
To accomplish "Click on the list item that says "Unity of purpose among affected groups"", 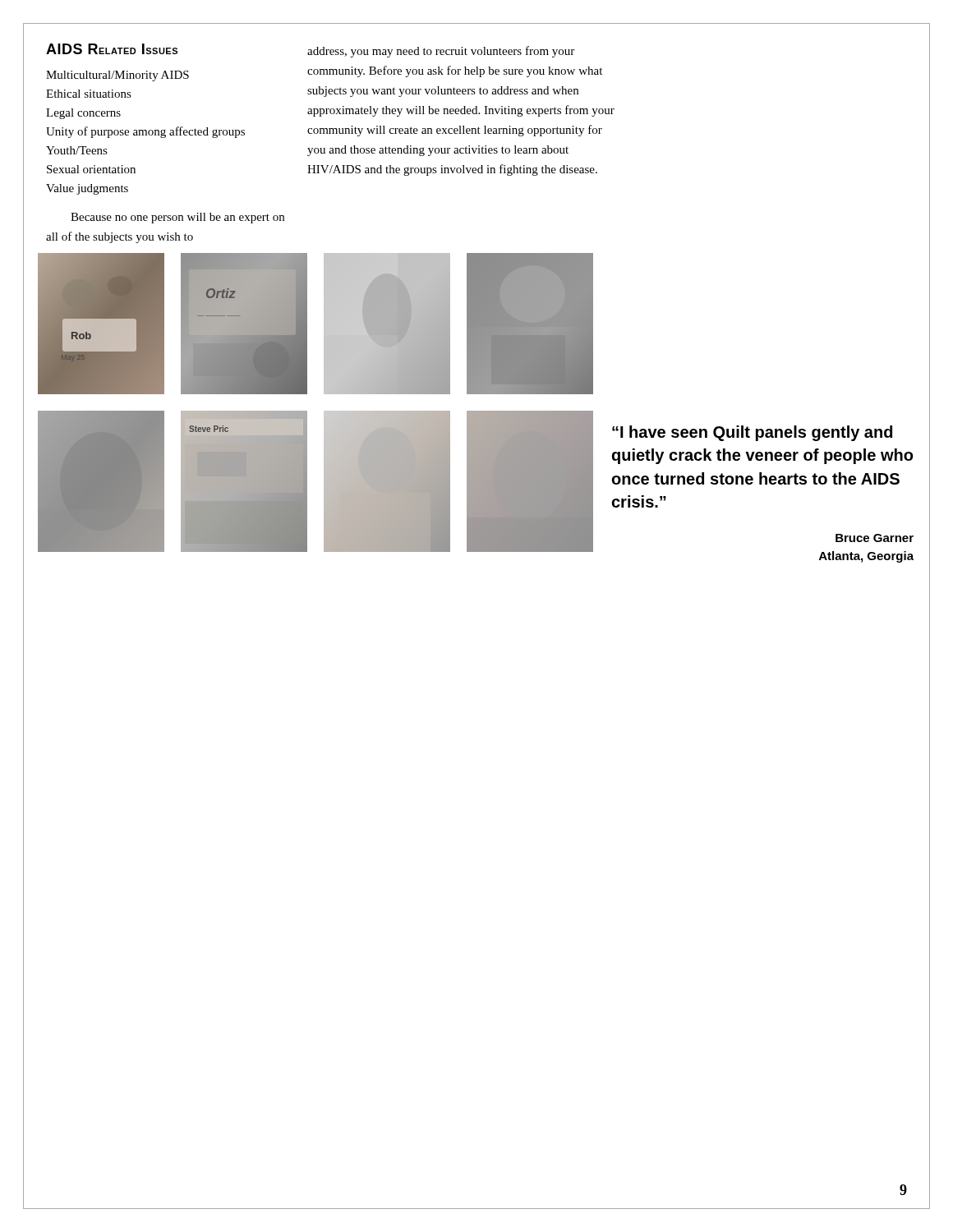I will 146,132.
